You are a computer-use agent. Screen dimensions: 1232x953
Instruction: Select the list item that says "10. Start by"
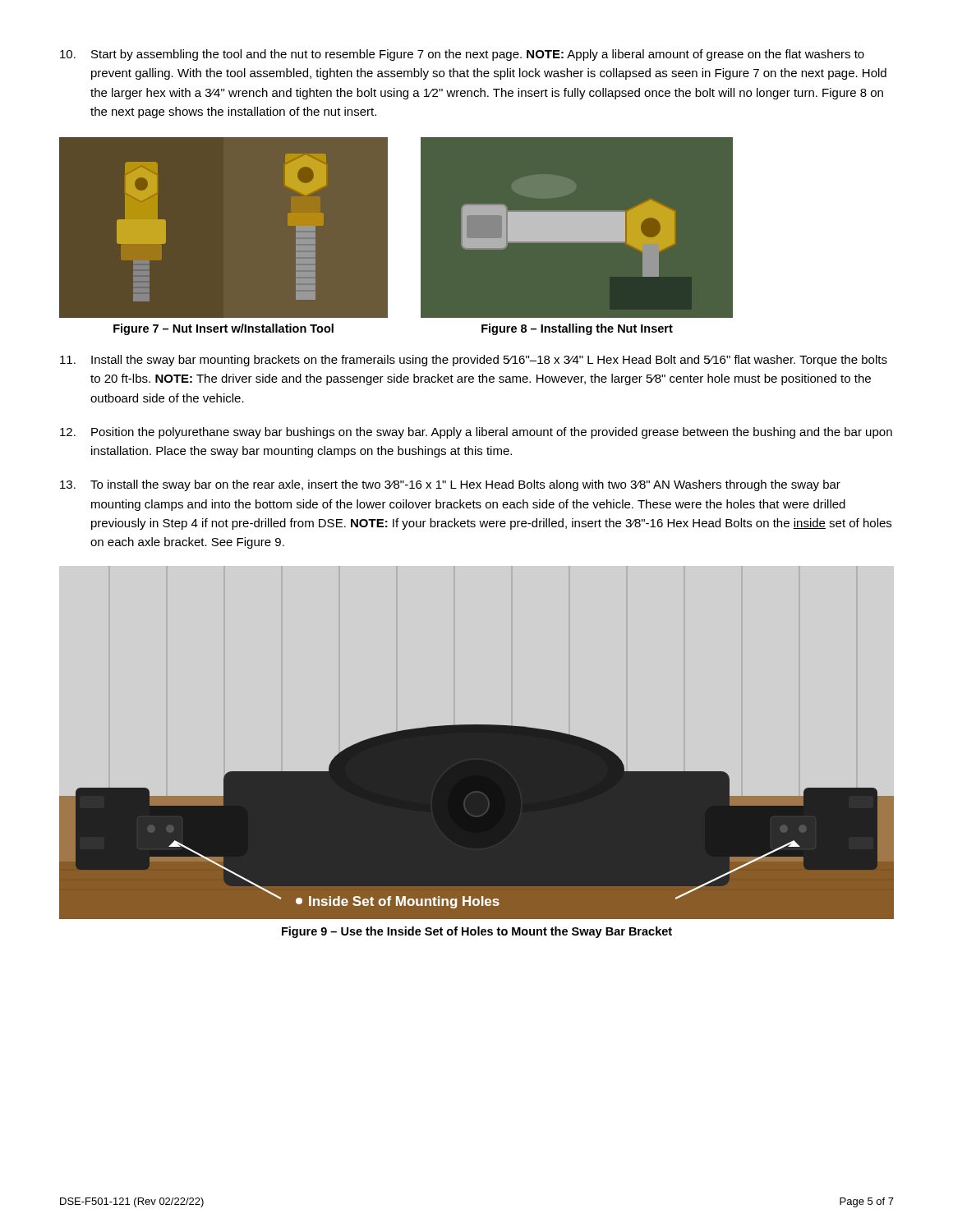(476, 83)
